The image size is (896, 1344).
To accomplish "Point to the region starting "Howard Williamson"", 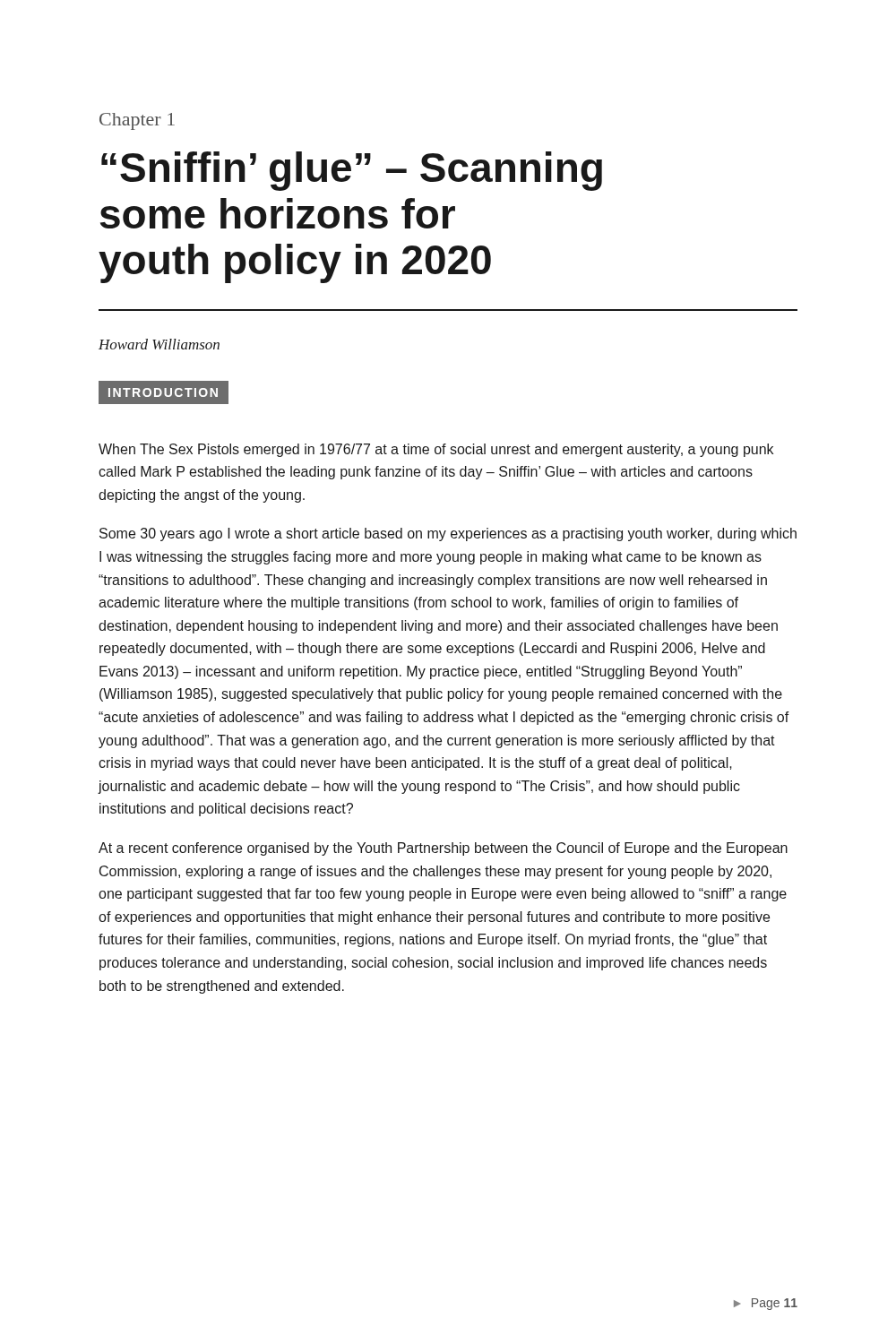I will tap(159, 344).
